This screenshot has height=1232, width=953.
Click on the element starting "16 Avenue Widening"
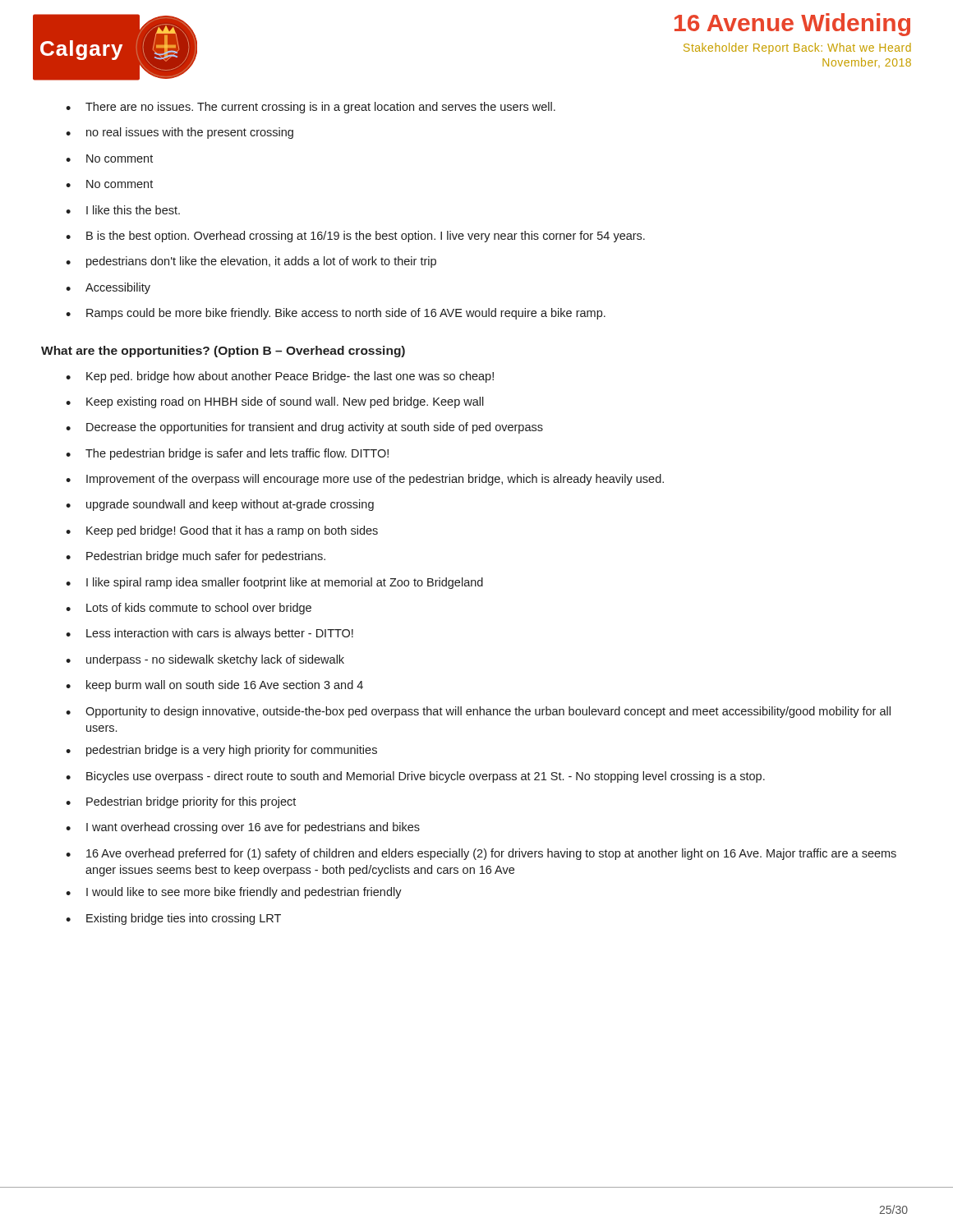792,23
